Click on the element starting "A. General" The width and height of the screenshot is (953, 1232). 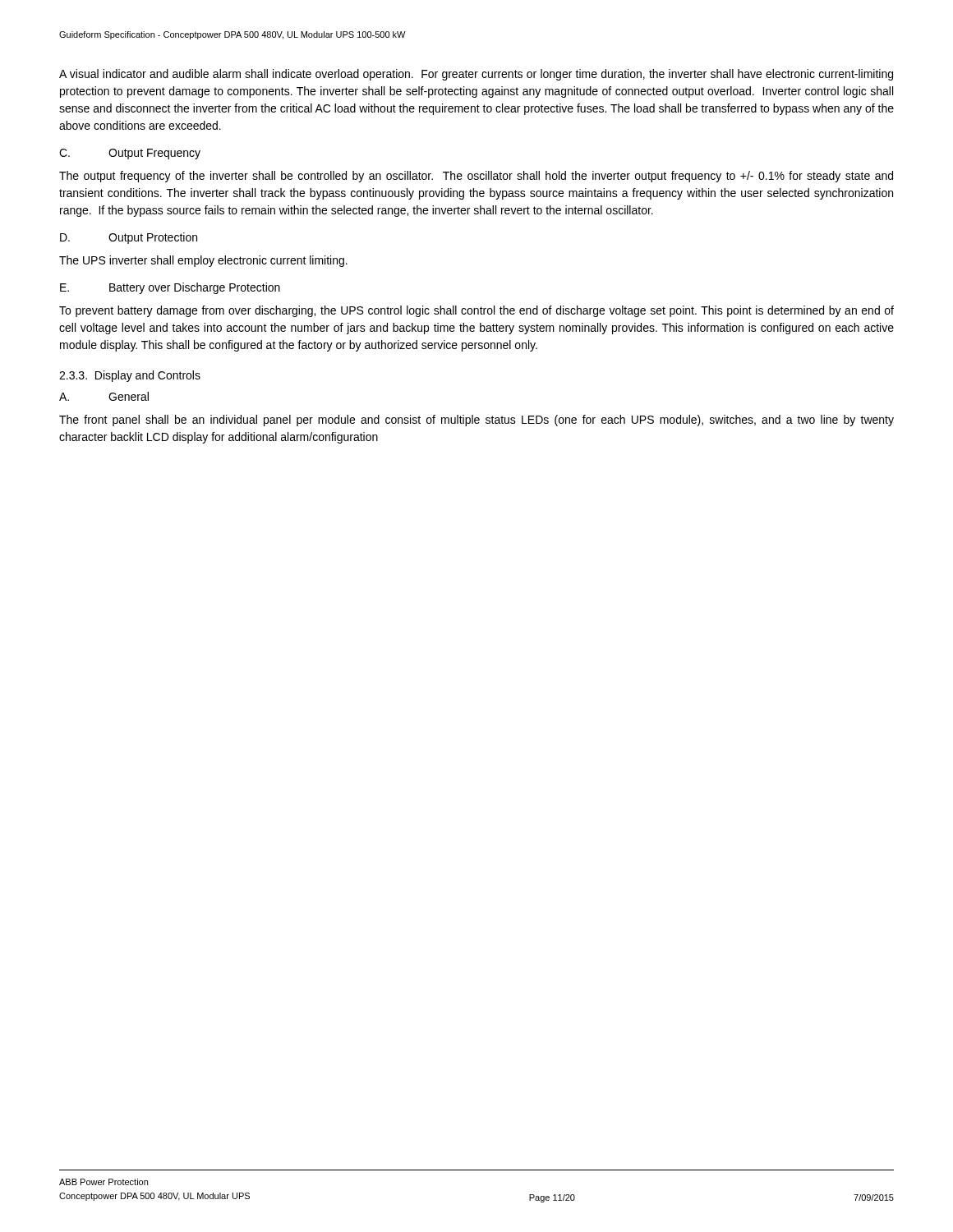[104, 397]
